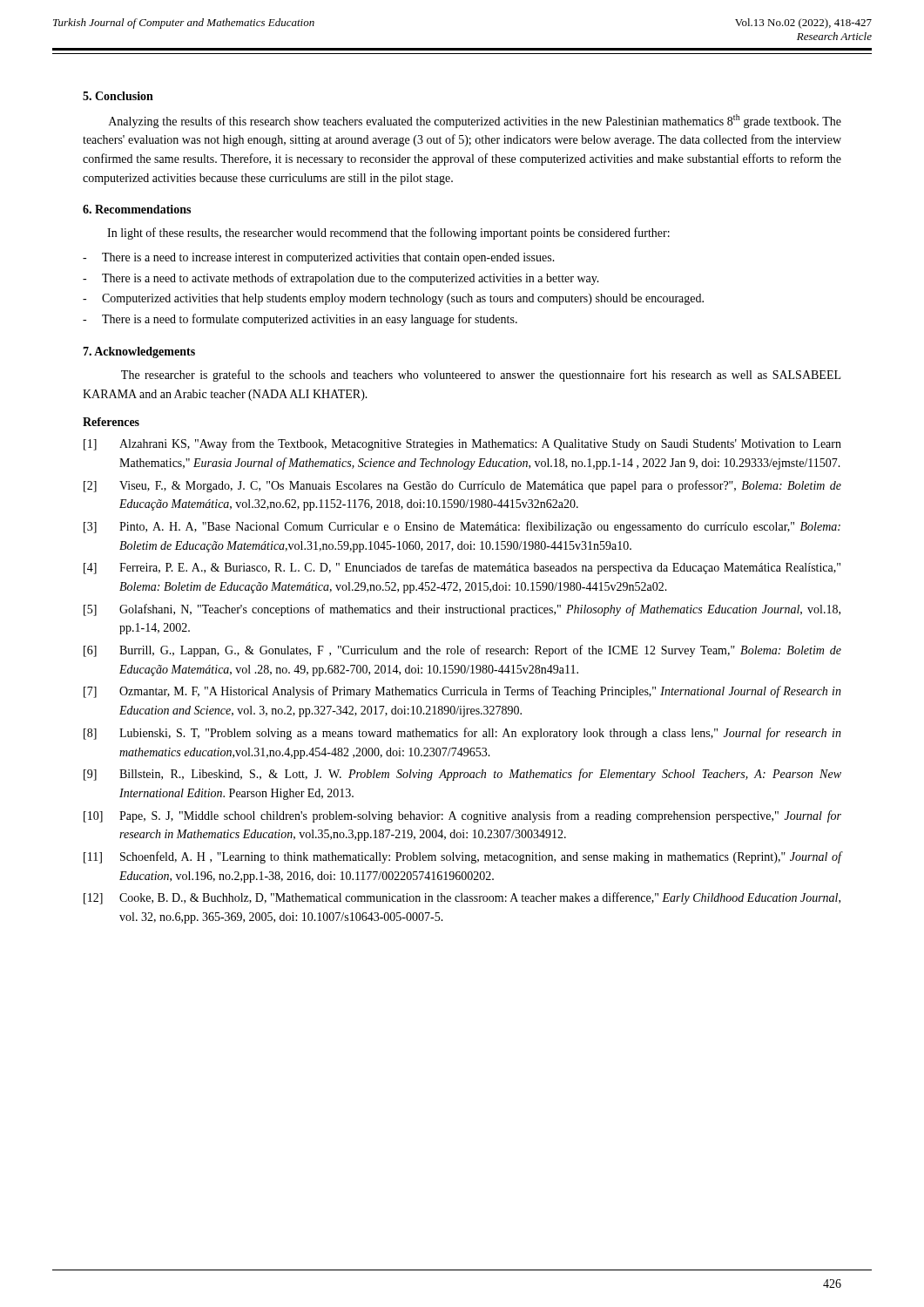Find the text block that says "In light of"
The width and height of the screenshot is (924, 1307).
tap(376, 233)
